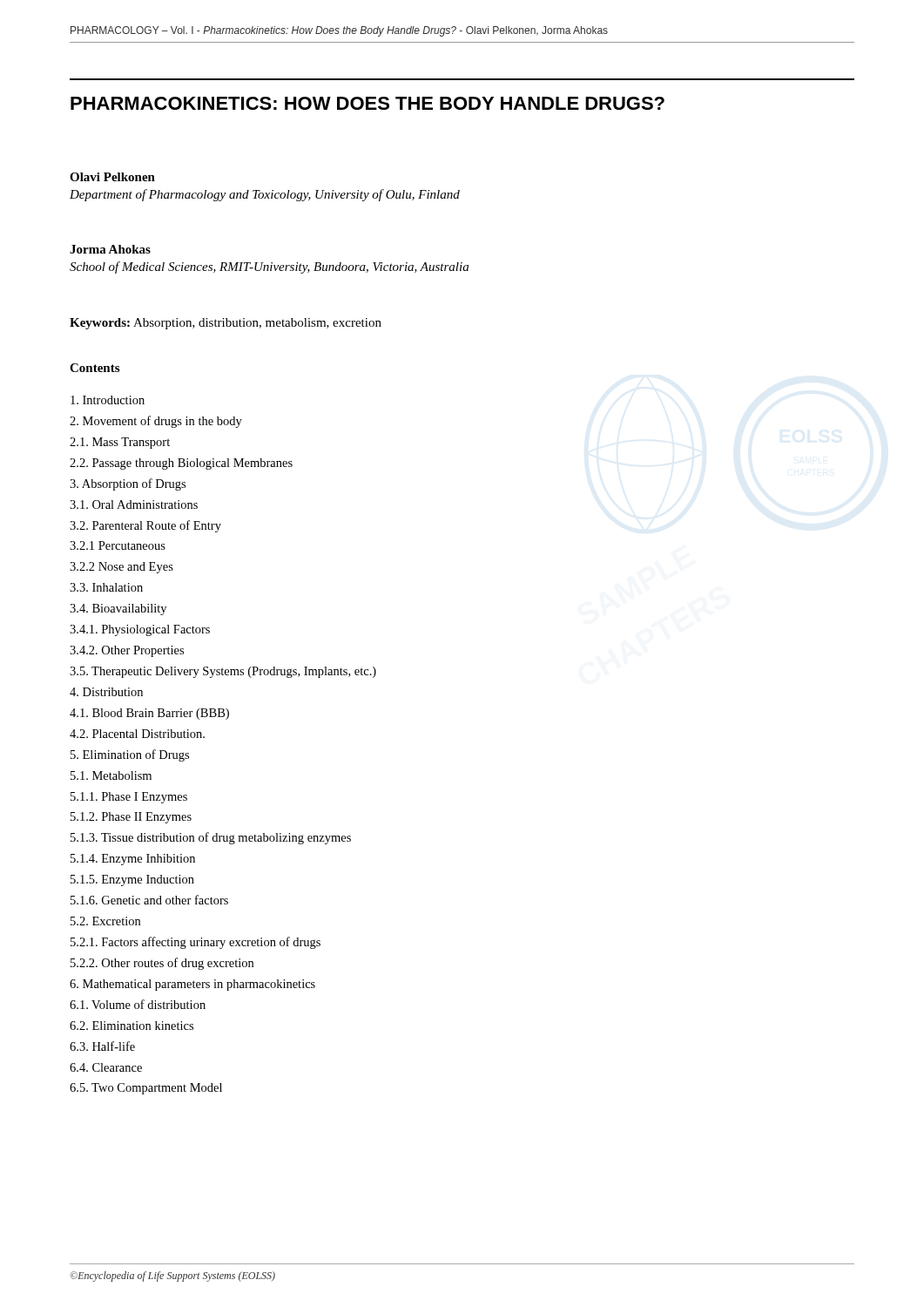
Task: Select the element starting "3. Absorption of Drugs"
Action: tap(128, 484)
